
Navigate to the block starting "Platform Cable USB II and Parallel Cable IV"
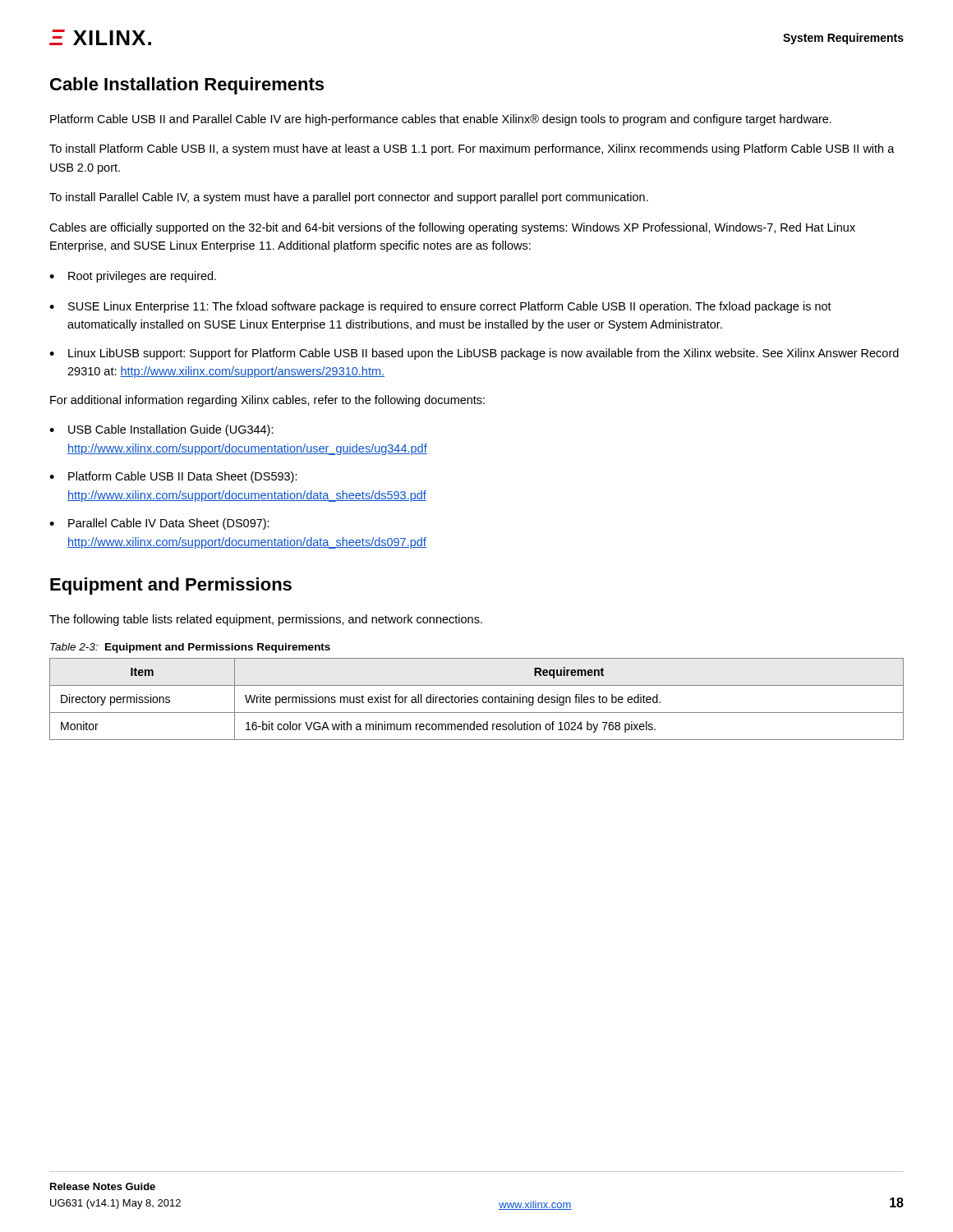coord(441,119)
